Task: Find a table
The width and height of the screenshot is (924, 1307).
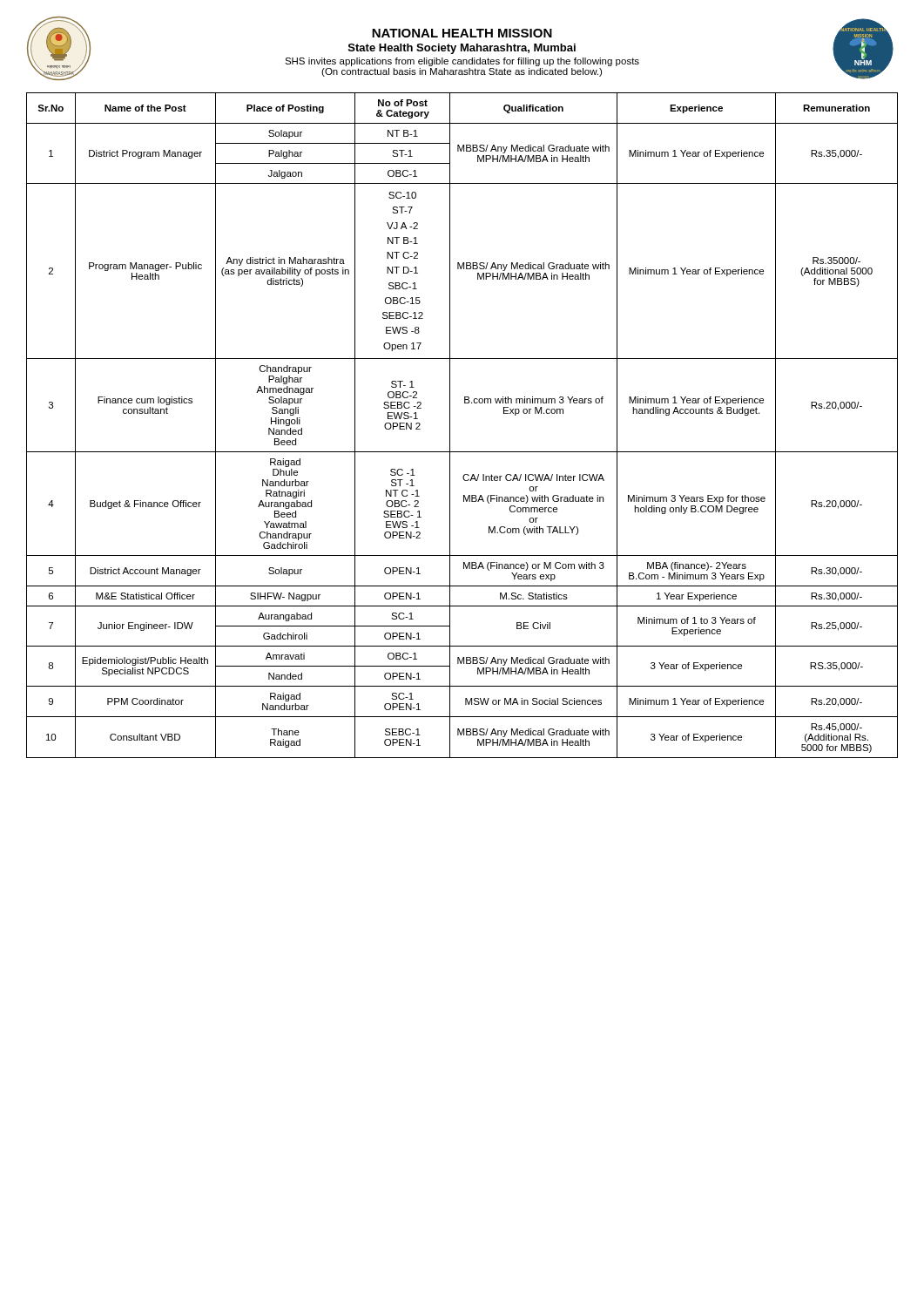Action: tap(462, 425)
